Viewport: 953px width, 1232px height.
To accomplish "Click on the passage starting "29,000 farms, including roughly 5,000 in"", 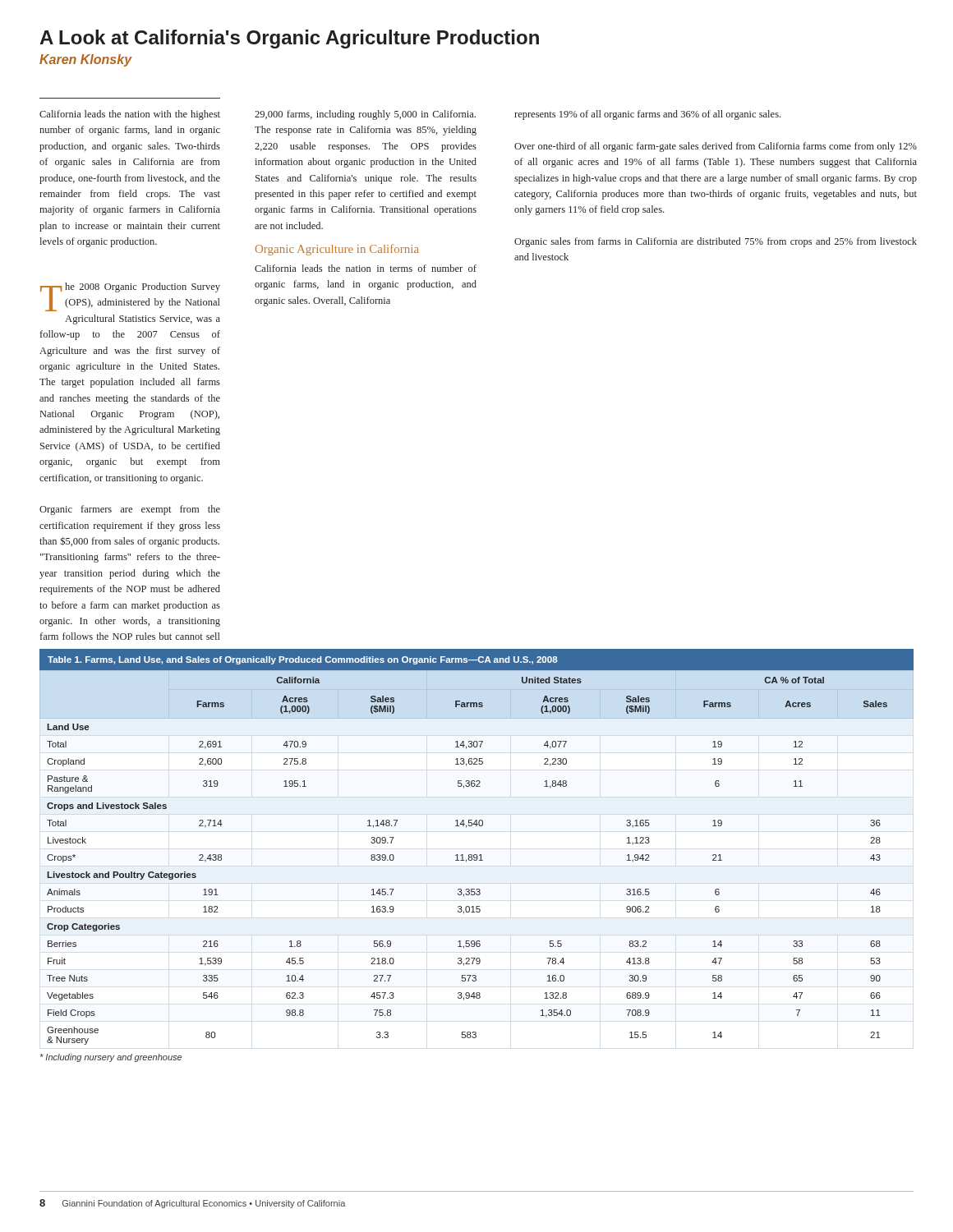I will click(x=366, y=170).
